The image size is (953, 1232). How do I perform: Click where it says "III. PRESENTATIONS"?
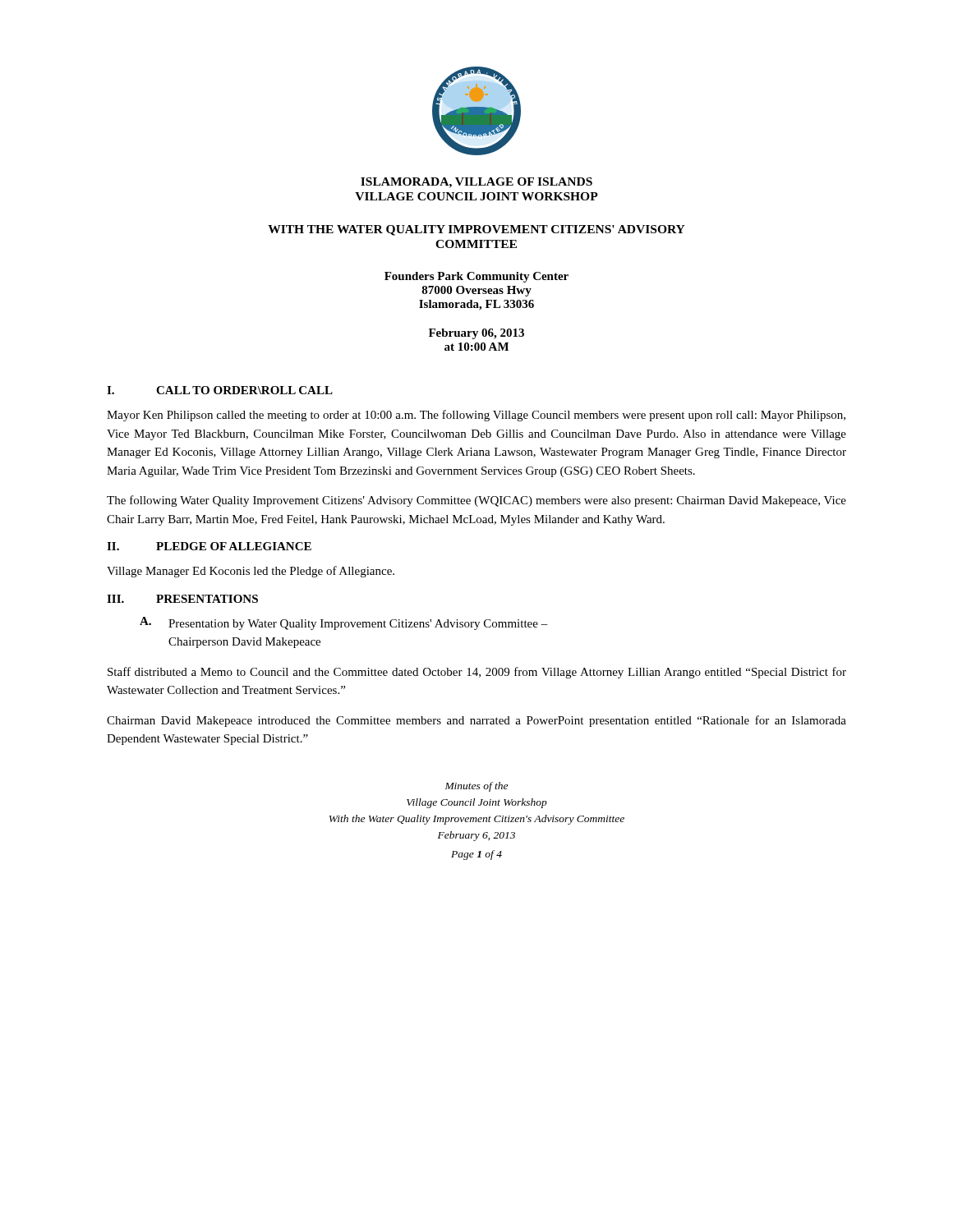(x=183, y=599)
